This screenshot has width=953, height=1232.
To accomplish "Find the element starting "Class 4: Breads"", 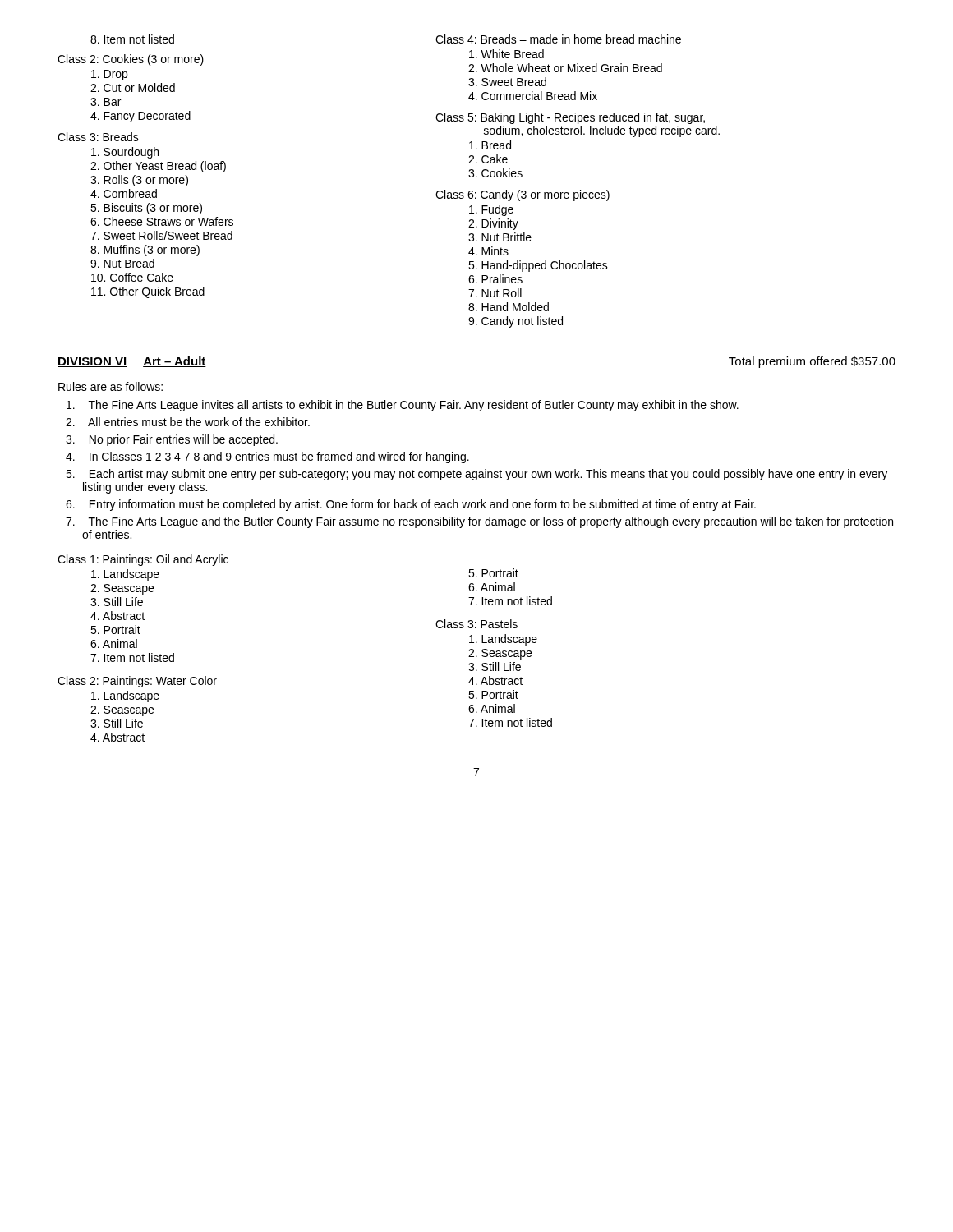I will pyautogui.click(x=665, y=68).
